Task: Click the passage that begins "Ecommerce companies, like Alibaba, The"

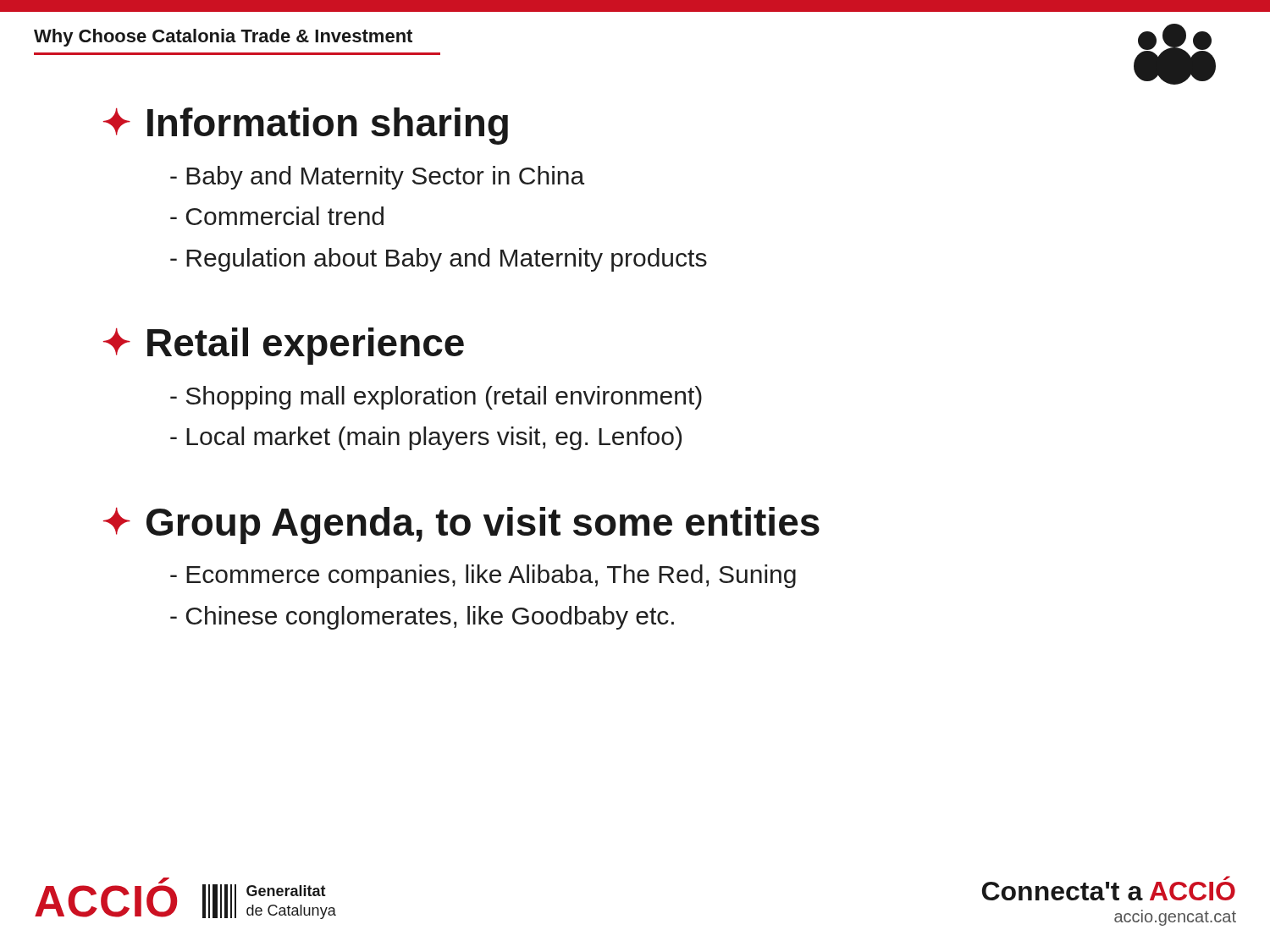Action: pos(483,574)
